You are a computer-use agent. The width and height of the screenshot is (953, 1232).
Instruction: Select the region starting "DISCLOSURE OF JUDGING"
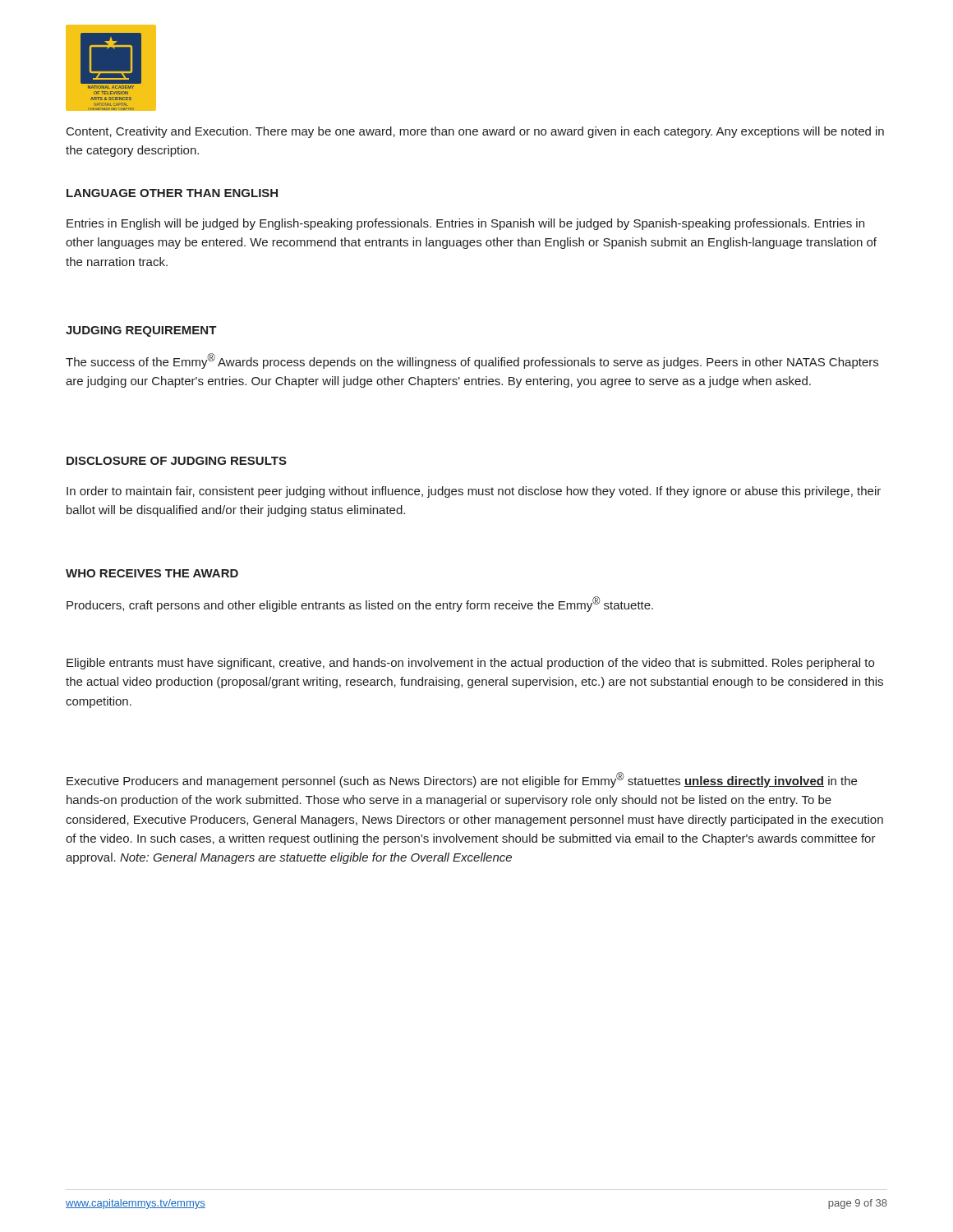pos(177,461)
